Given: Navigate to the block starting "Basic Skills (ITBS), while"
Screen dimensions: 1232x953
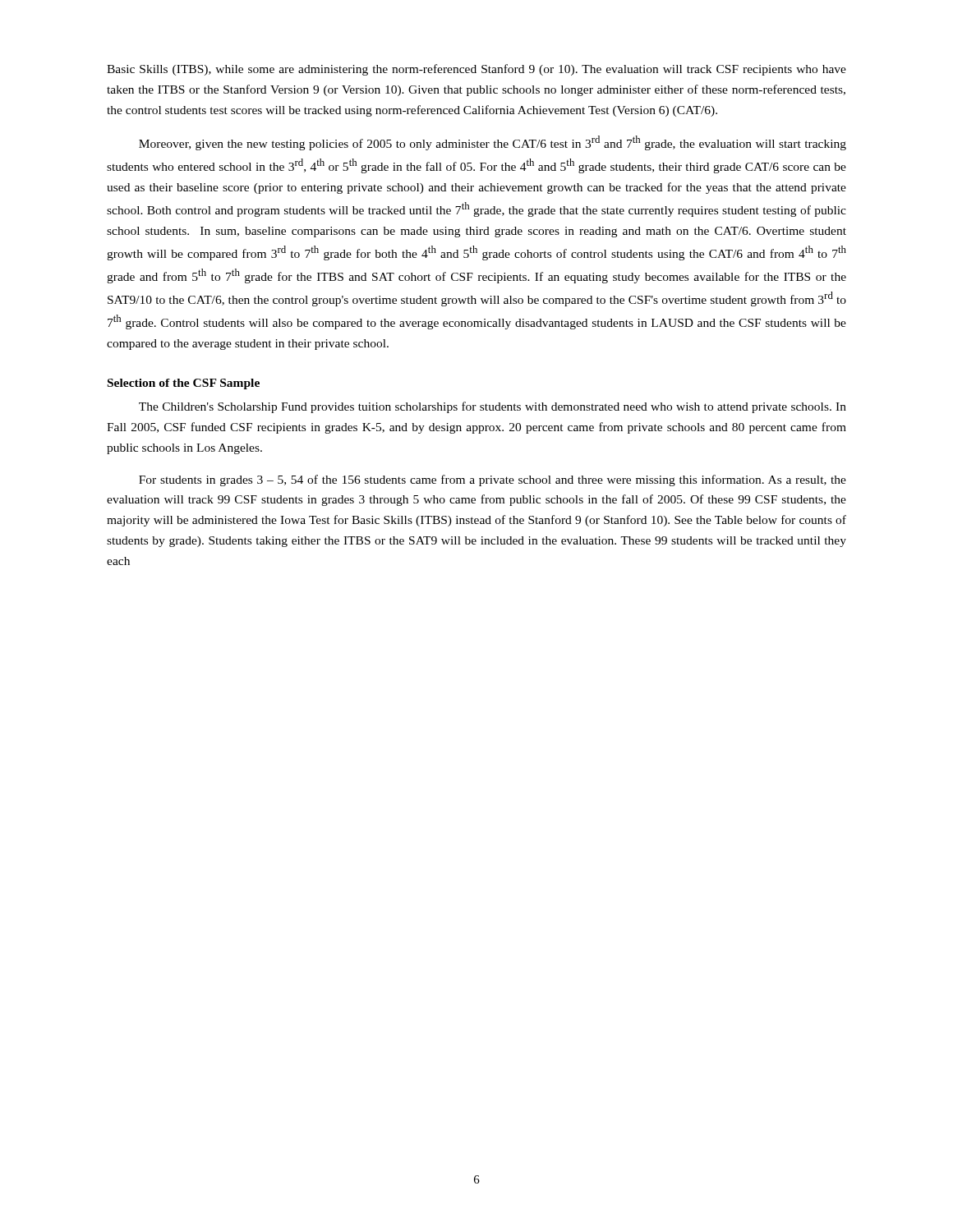Looking at the screenshot, I should [x=476, y=89].
